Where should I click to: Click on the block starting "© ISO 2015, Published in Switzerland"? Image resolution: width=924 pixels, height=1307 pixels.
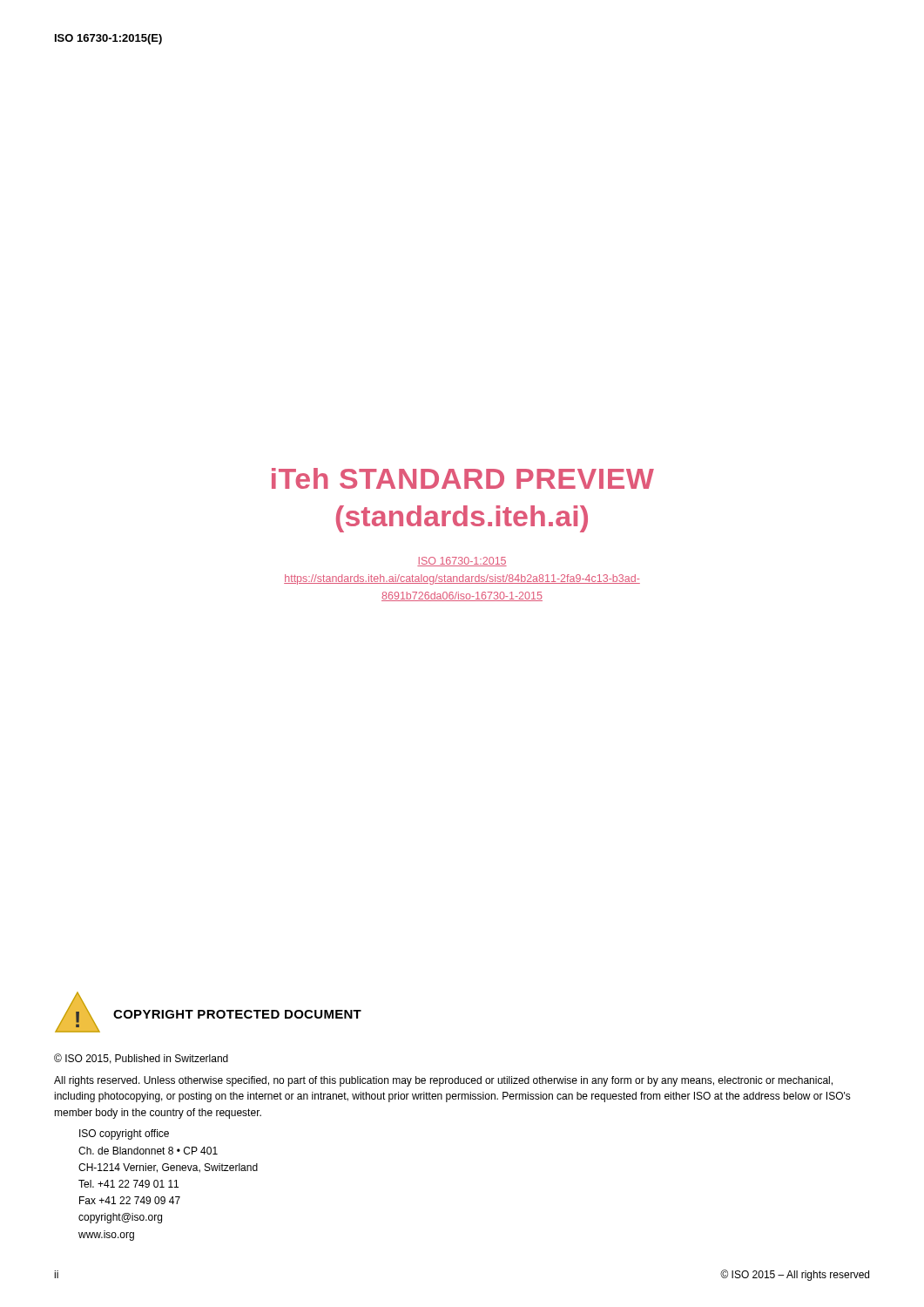(x=141, y=1059)
